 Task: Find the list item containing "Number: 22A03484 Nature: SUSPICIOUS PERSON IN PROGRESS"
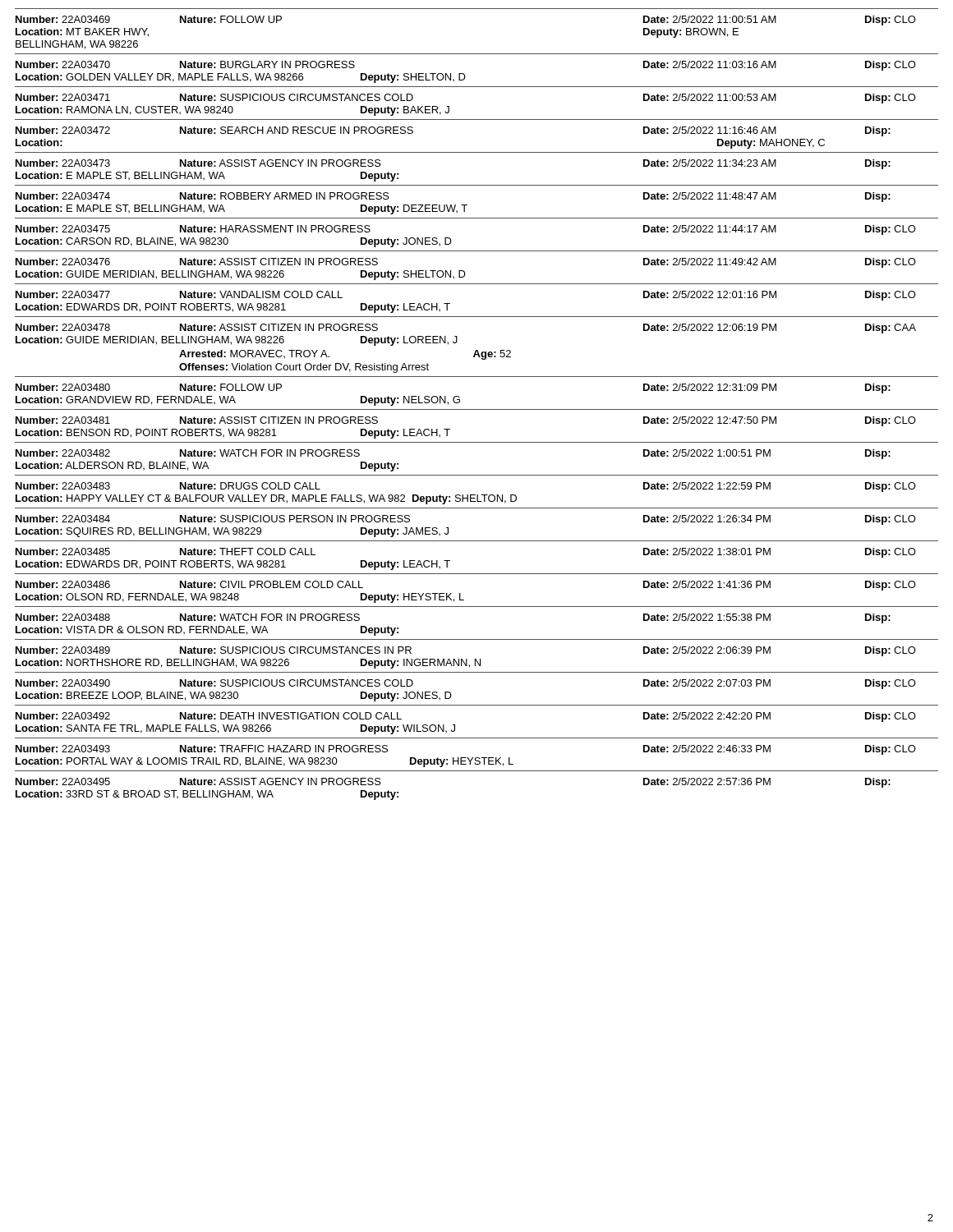64,519
